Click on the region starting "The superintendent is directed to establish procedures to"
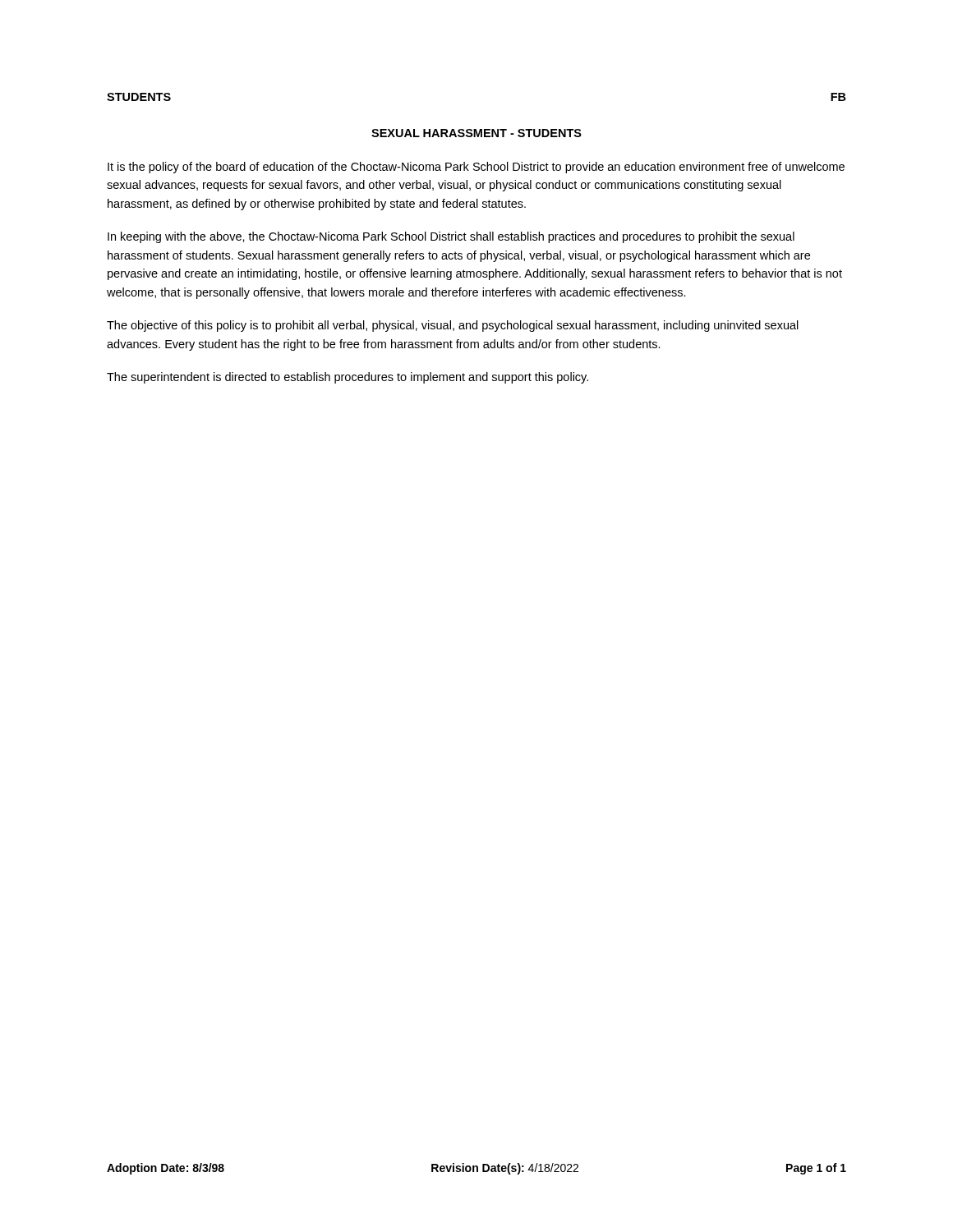Image resolution: width=953 pixels, height=1232 pixels. 348,377
